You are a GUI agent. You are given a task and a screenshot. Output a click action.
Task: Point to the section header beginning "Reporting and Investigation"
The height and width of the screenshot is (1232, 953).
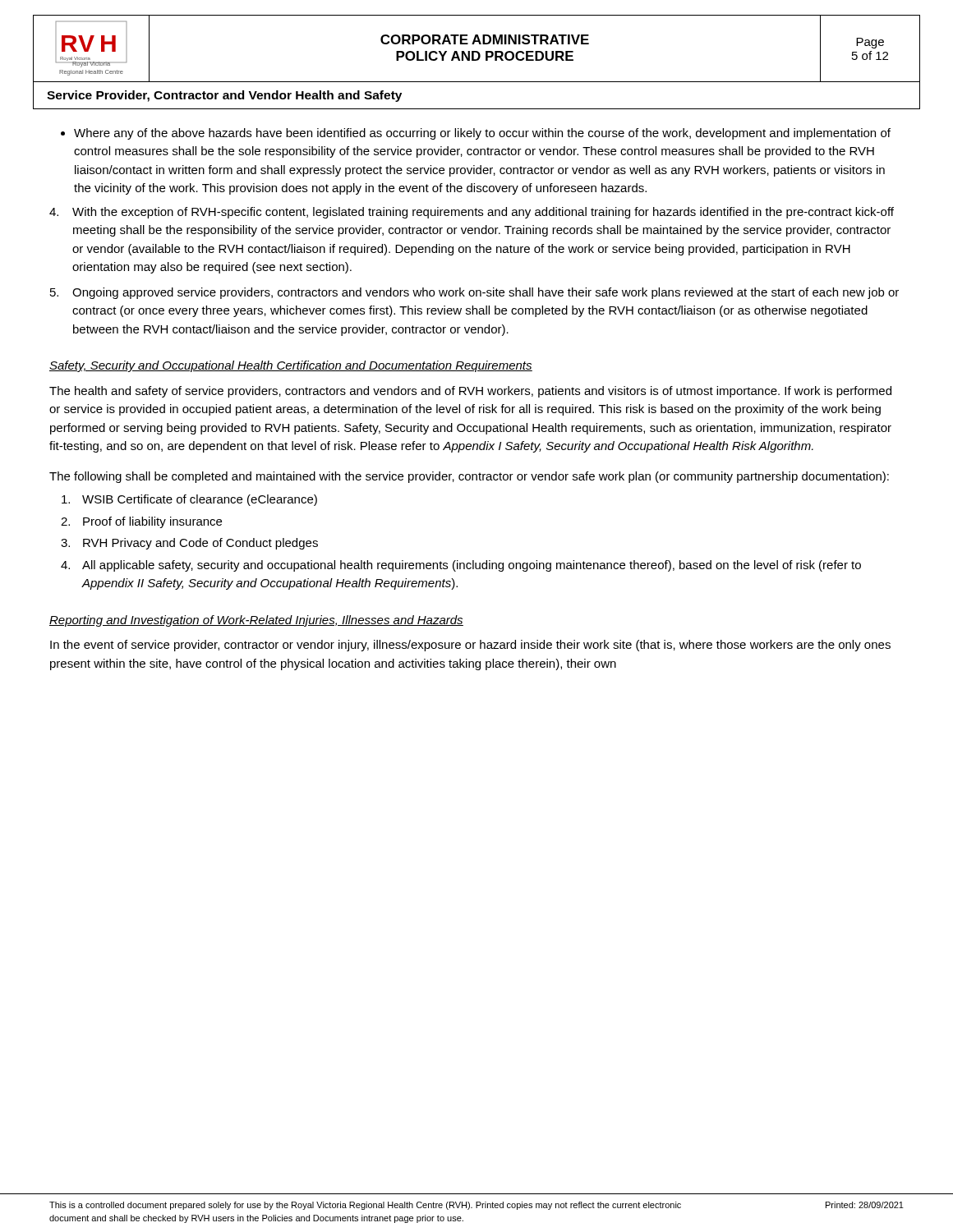click(256, 621)
